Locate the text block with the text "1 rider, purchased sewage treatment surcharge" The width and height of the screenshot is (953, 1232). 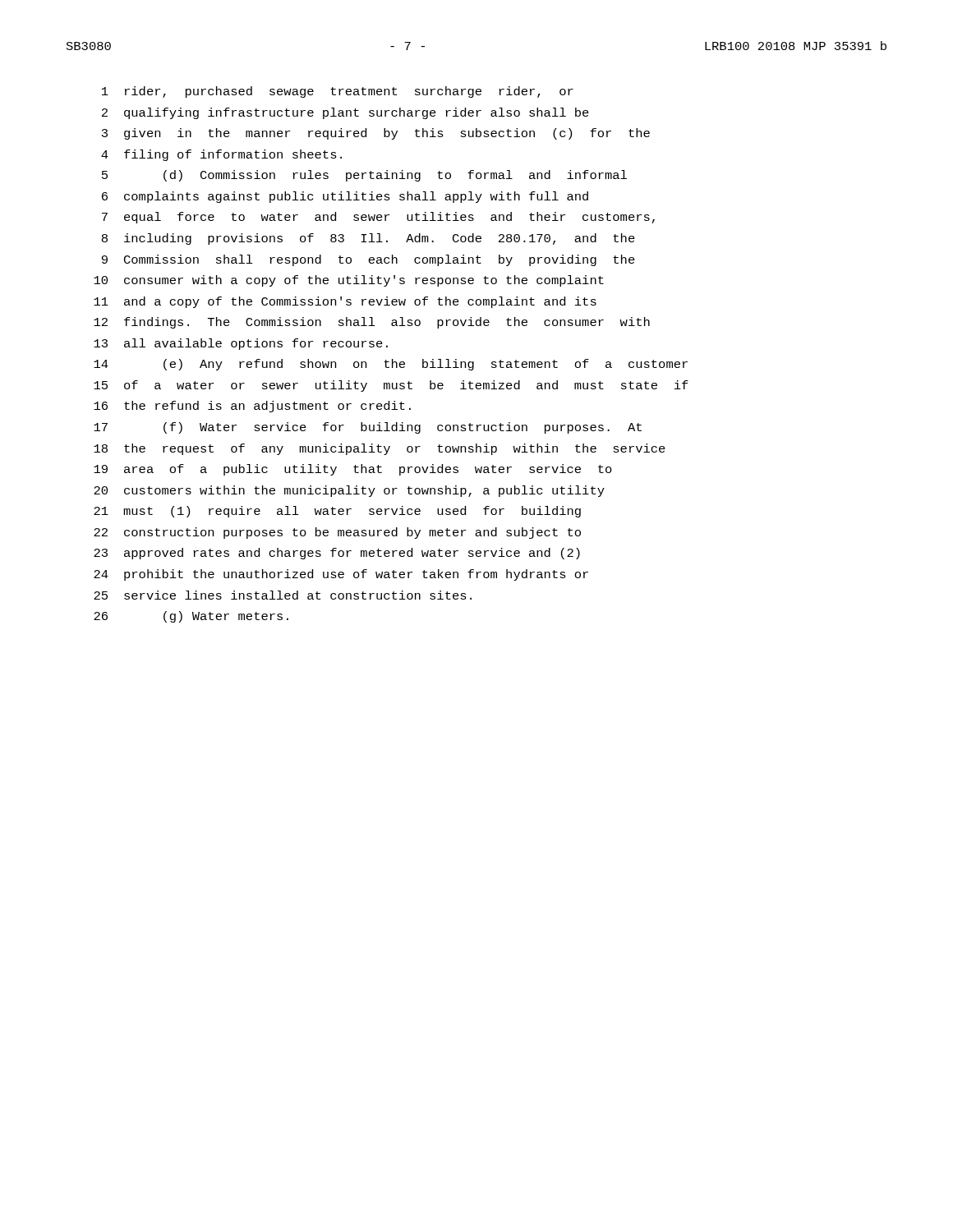tap(476, 355)
